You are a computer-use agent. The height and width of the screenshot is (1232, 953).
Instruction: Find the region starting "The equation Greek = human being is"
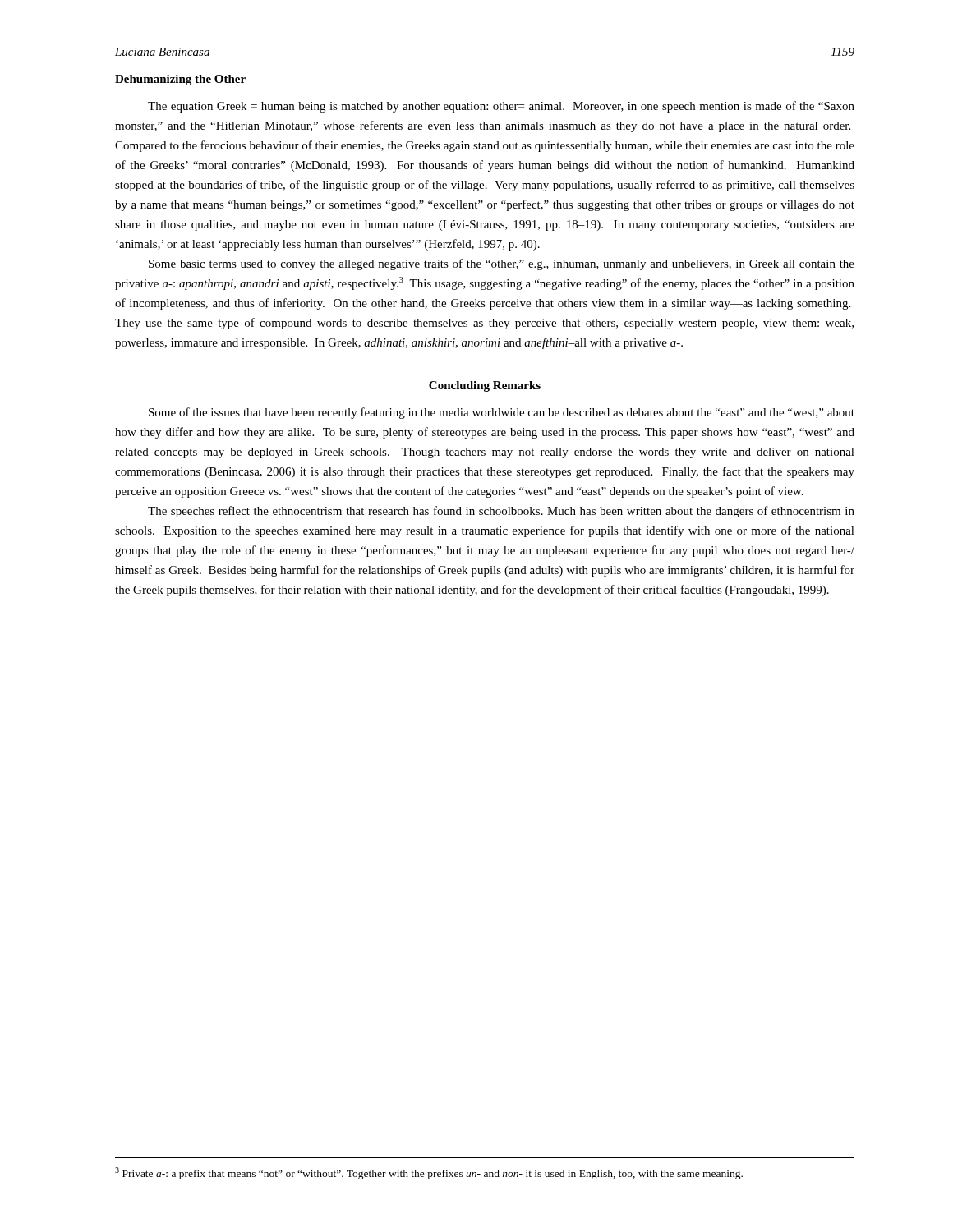(x=485, y=175)
